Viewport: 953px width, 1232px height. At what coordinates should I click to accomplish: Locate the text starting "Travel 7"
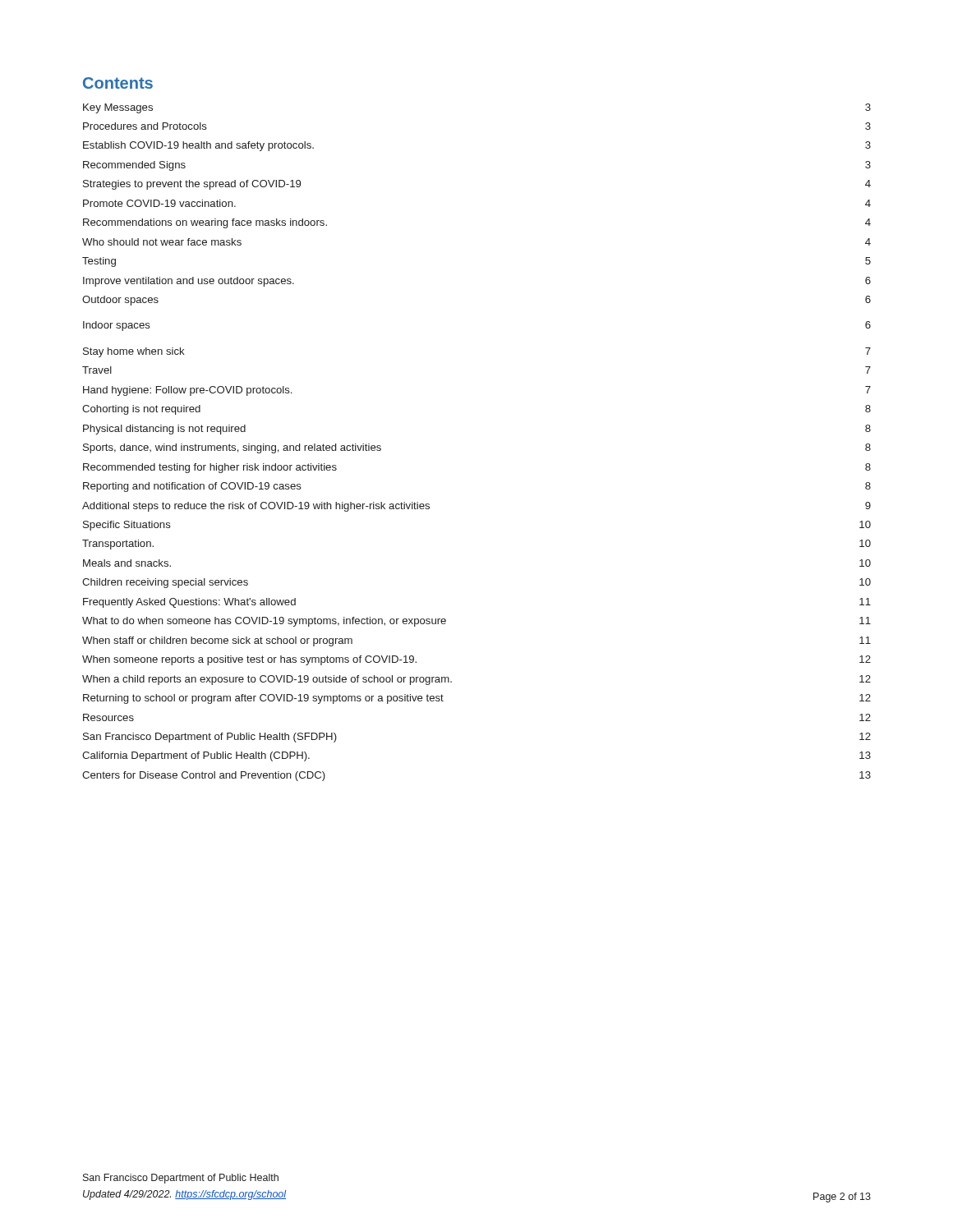(97, 370)
